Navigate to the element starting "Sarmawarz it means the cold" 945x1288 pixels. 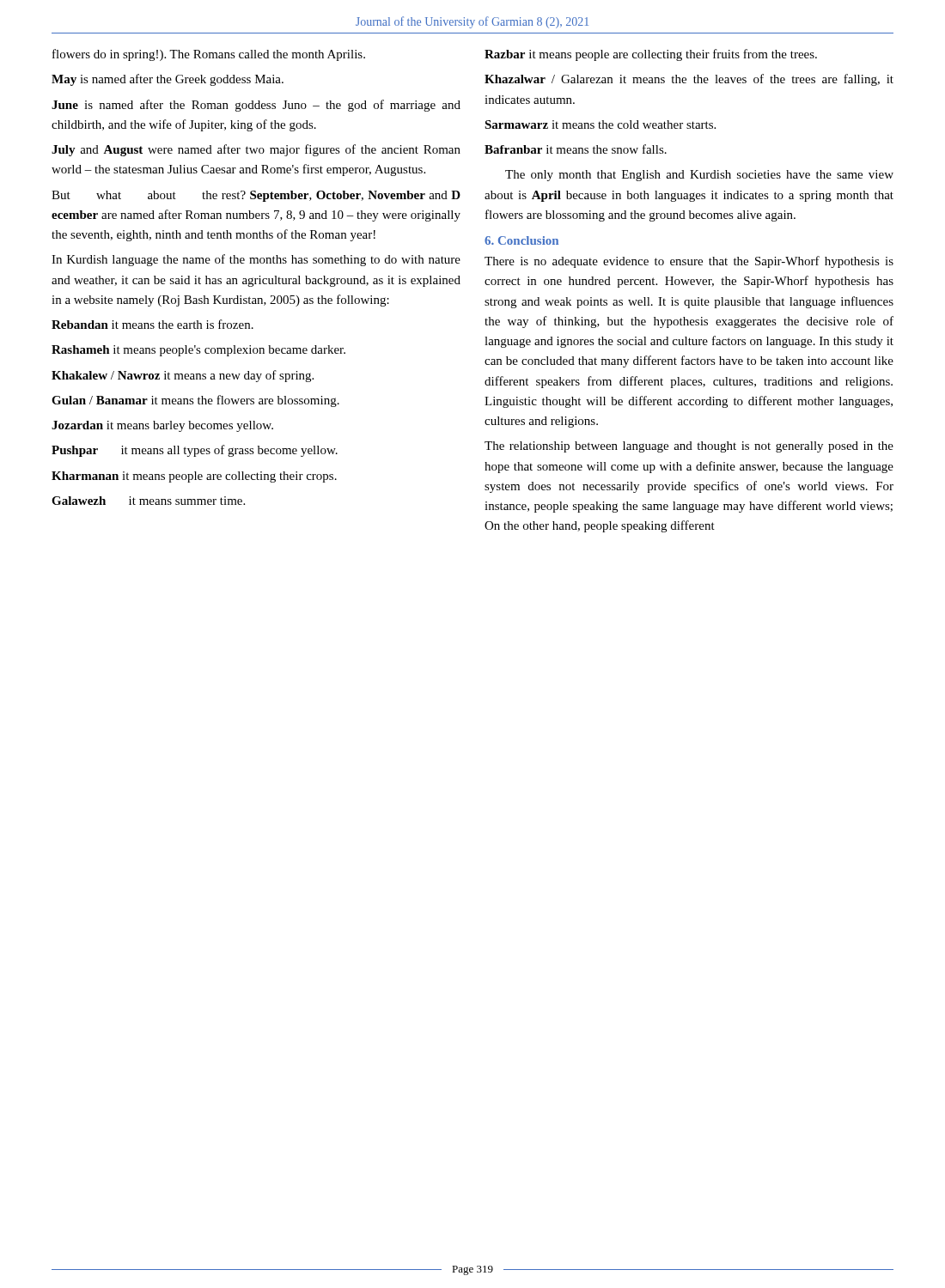601,124
